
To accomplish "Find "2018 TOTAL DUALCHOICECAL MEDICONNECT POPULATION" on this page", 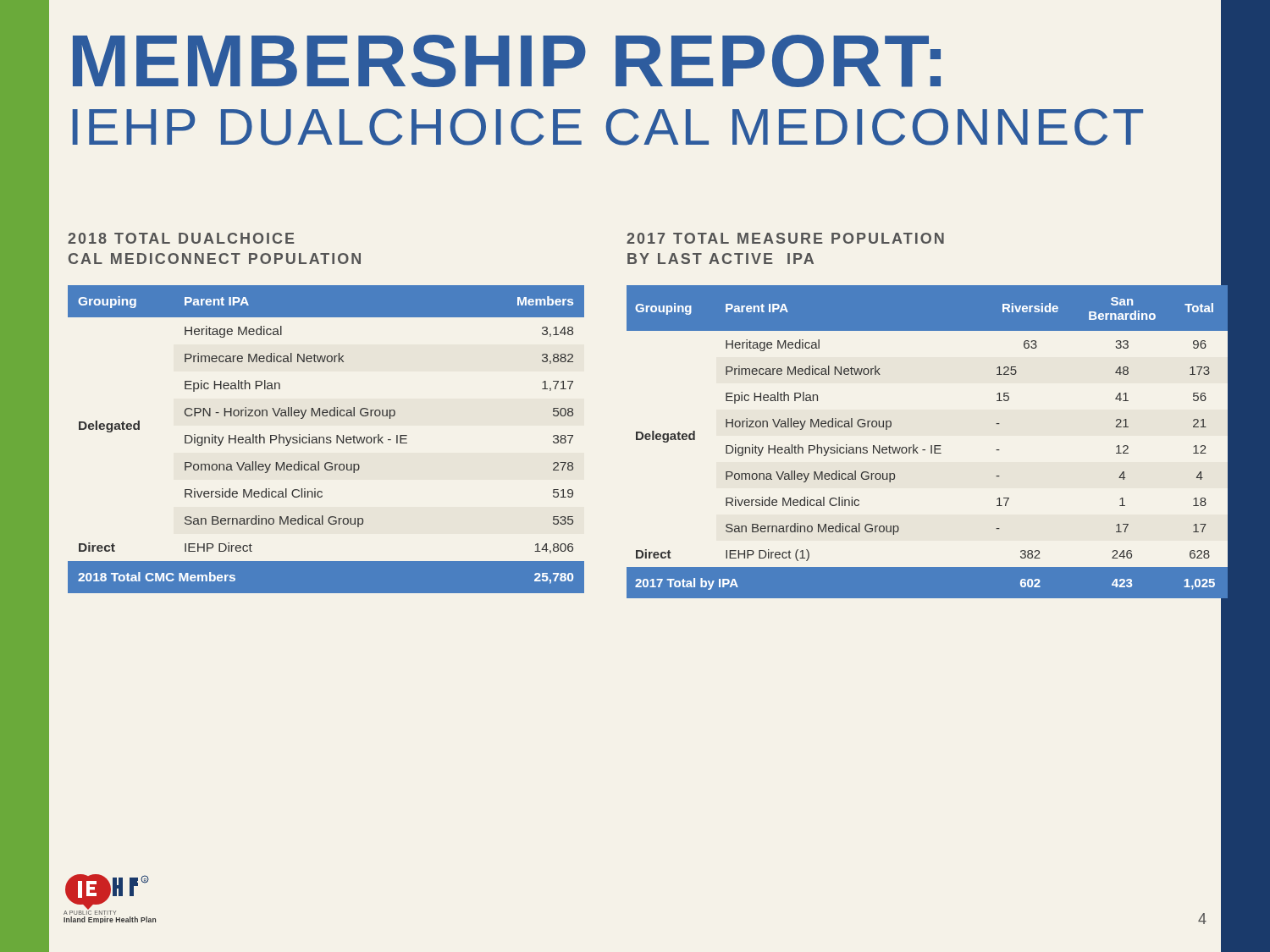I will pyautogui.click(x=216, y=249).
